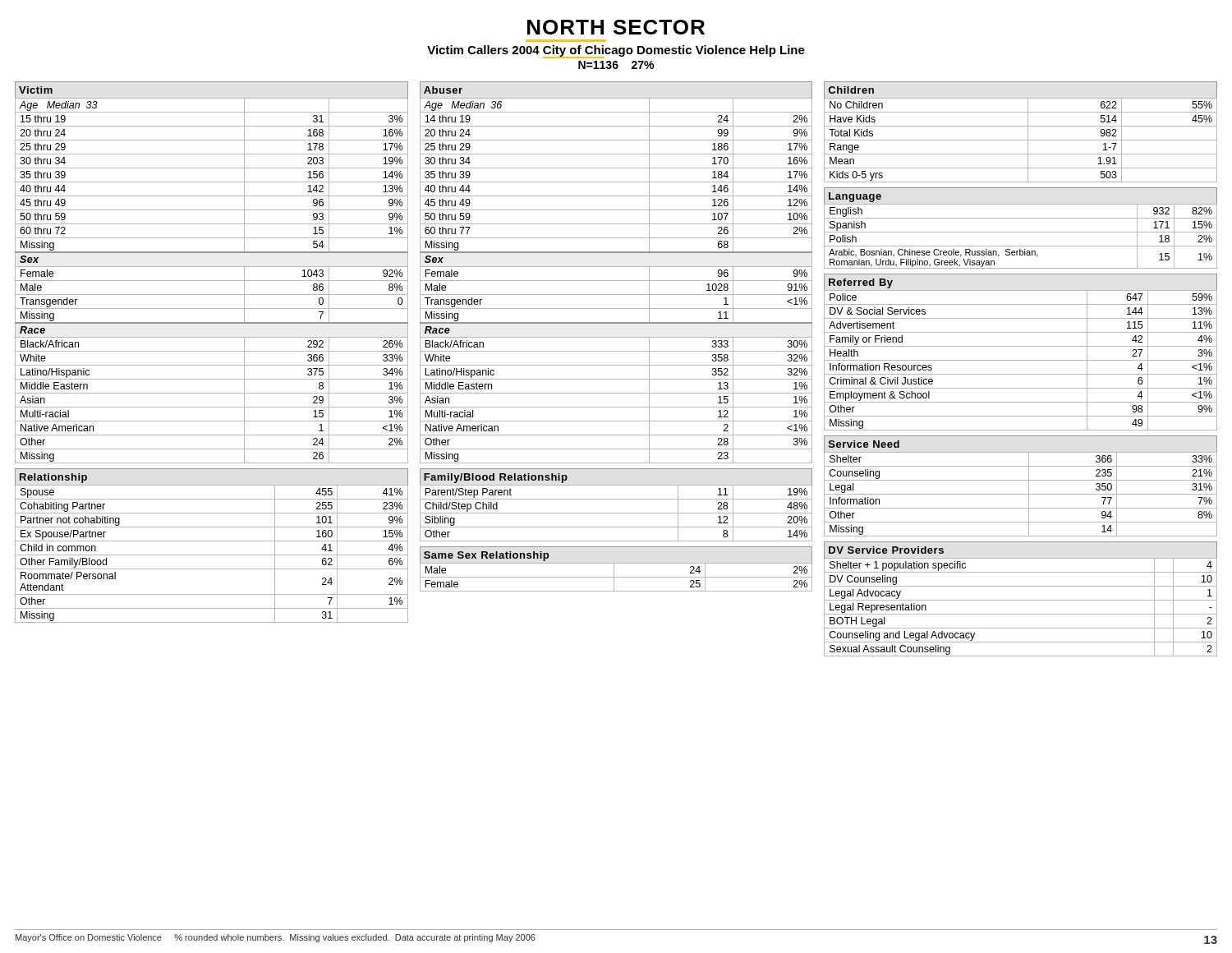
Task: Select the table that reads "Roommate/ Personal Attendant"
Action: pos(211,545)
